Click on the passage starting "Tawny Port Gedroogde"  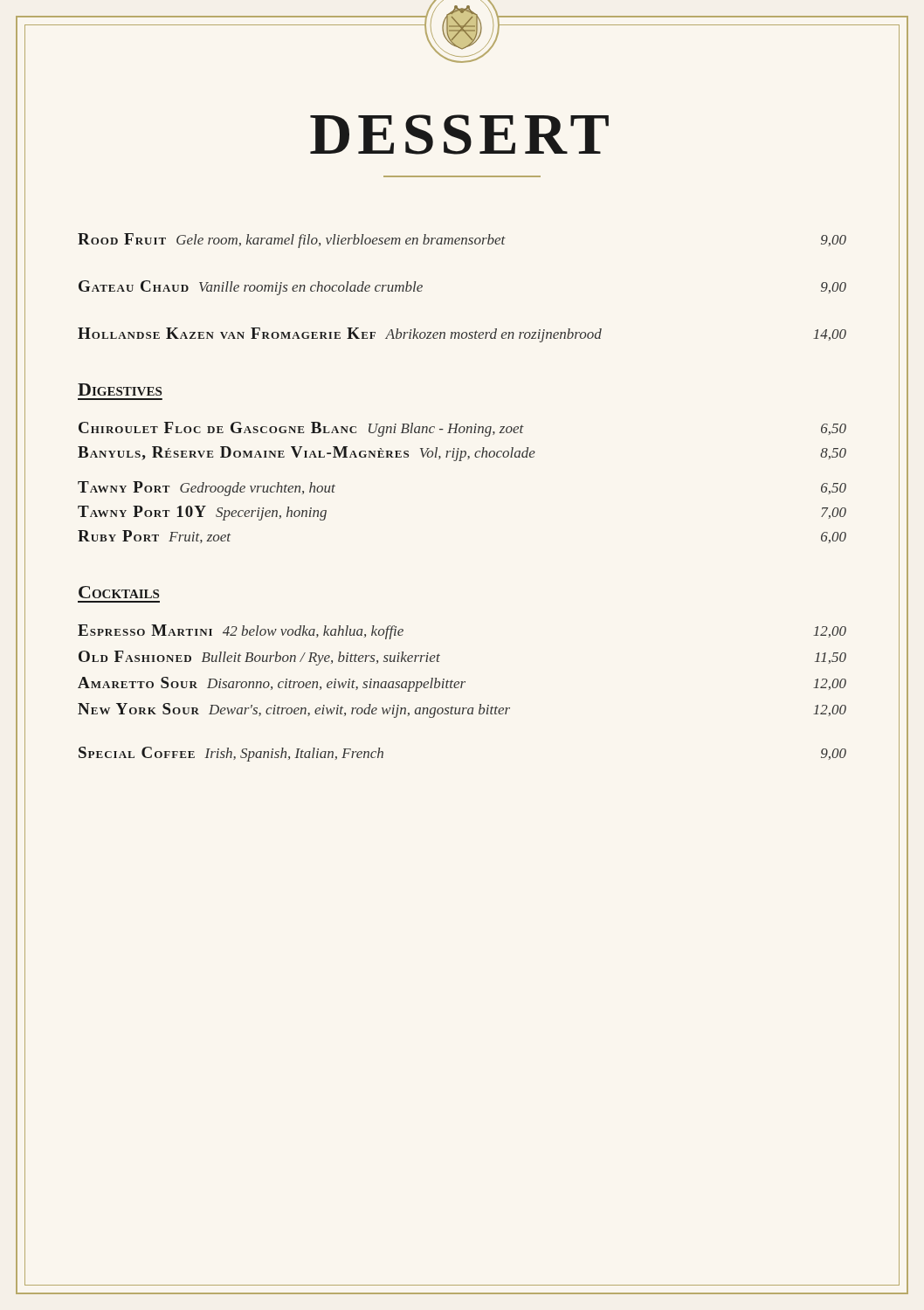(x=207, y=489)
